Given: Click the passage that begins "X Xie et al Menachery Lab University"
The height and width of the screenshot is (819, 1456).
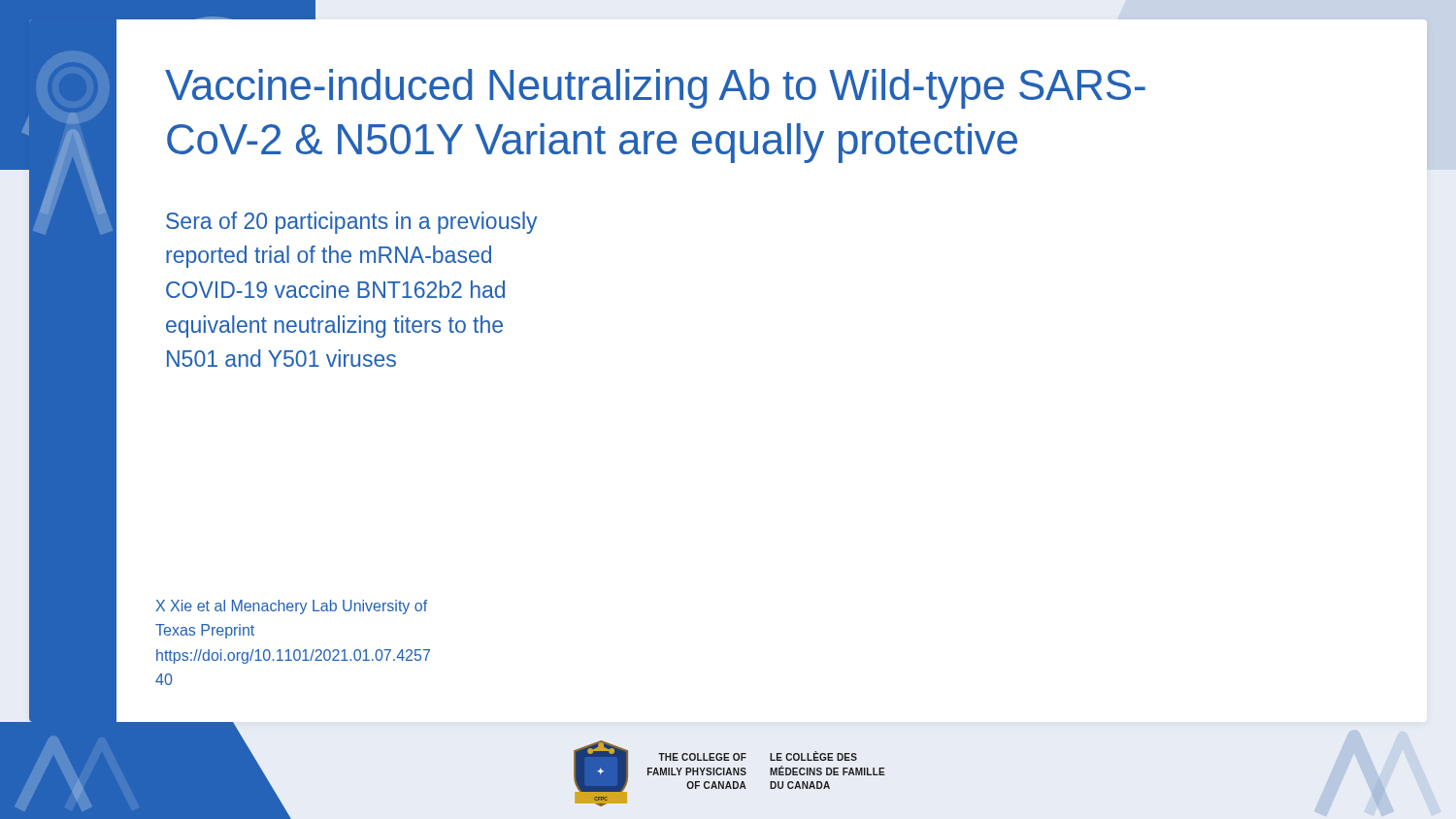Looking at the screenshot, I should (x=293, y=643).
